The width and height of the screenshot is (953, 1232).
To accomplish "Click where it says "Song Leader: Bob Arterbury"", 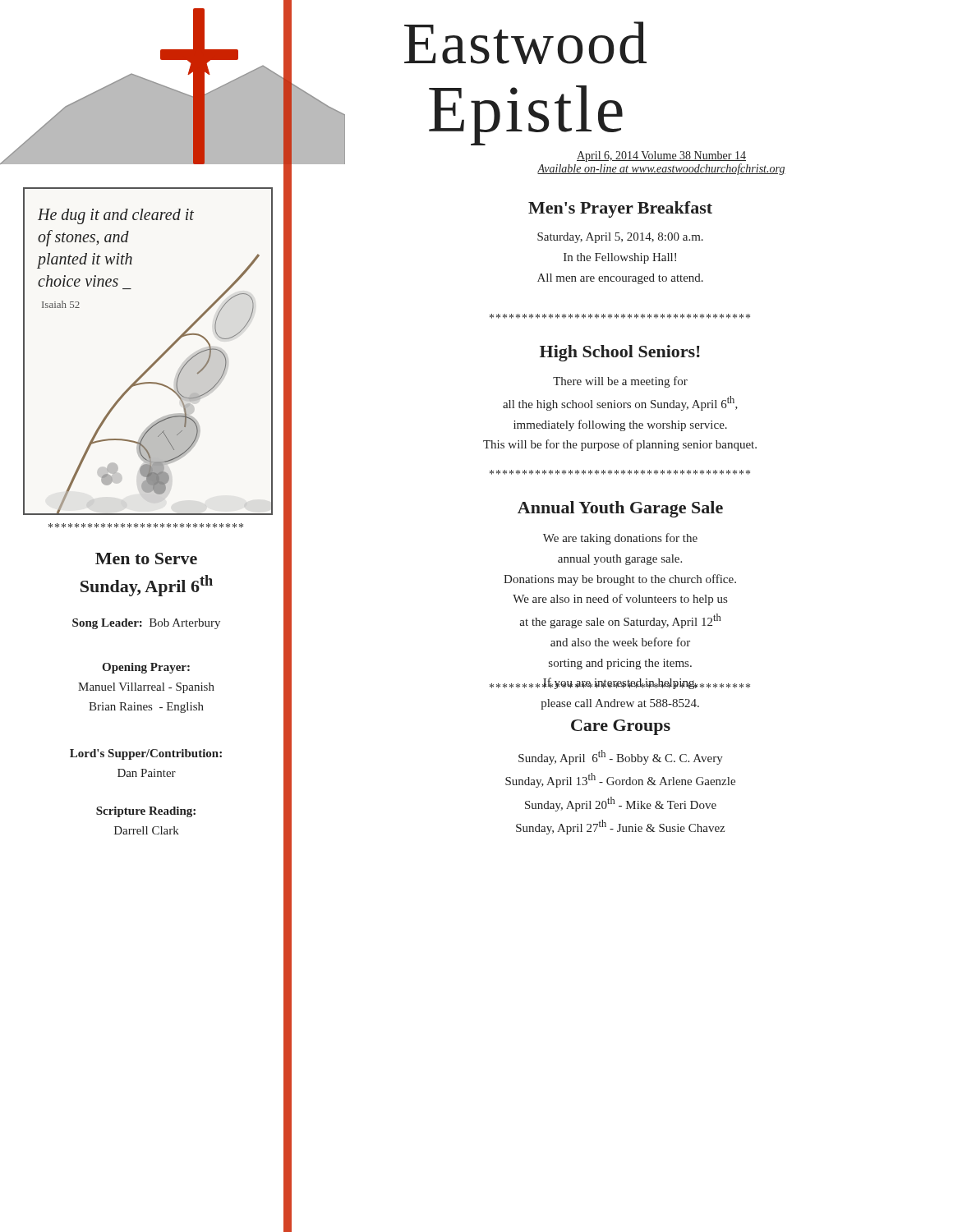I will click(x=146, y=623).
